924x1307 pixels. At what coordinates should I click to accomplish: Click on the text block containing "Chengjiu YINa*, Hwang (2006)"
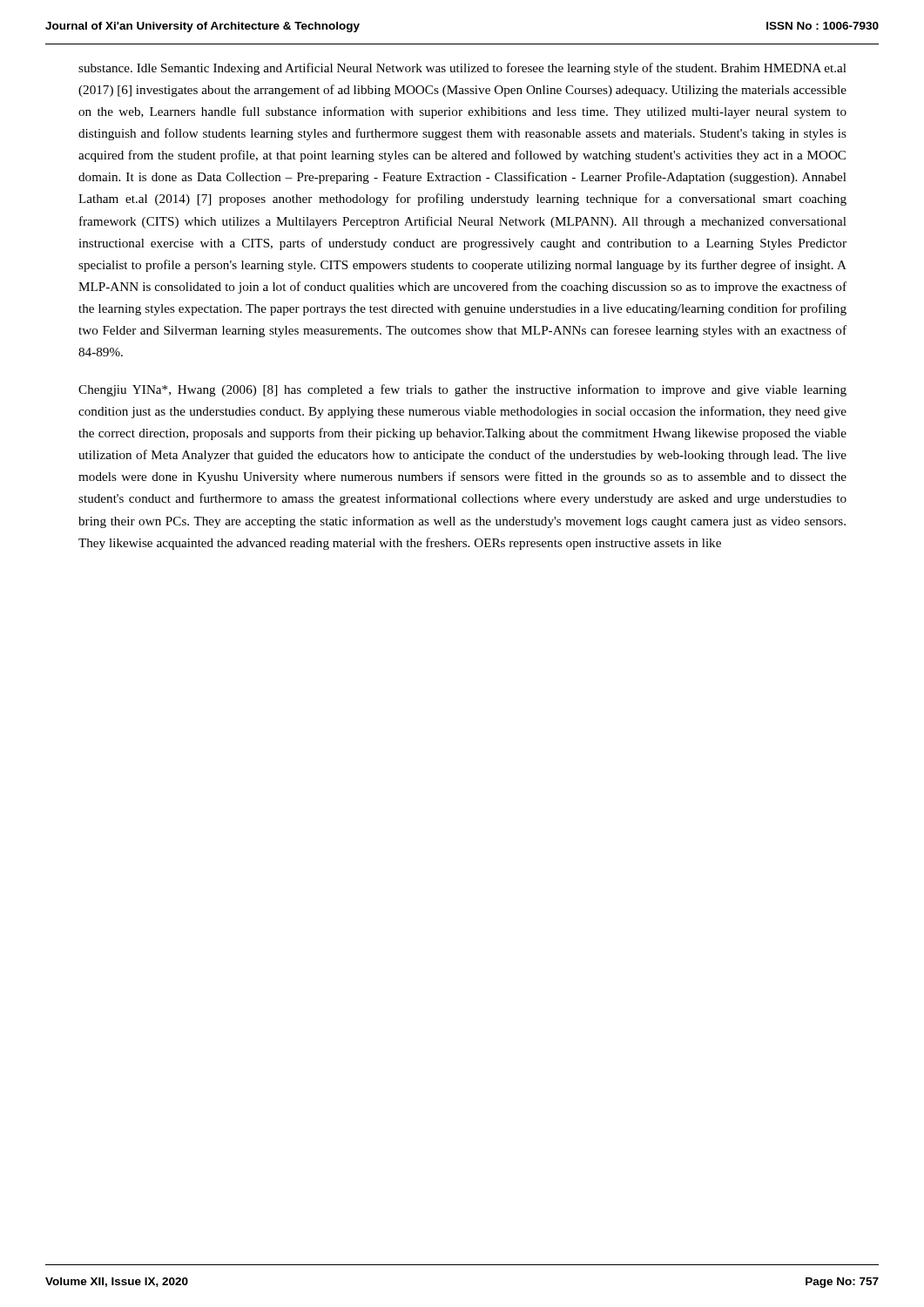point(462,466)
